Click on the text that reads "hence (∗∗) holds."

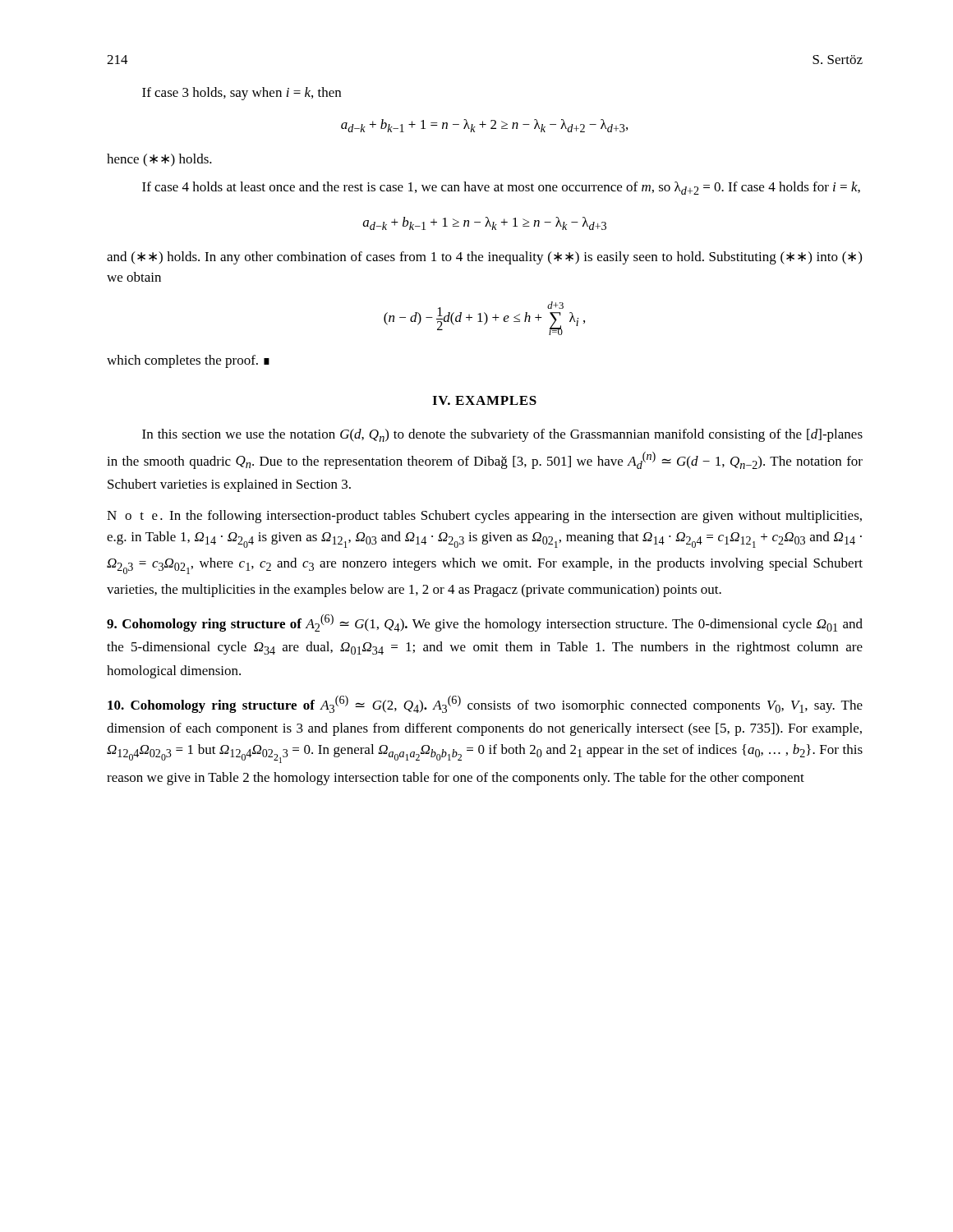[x=159, y=160]
